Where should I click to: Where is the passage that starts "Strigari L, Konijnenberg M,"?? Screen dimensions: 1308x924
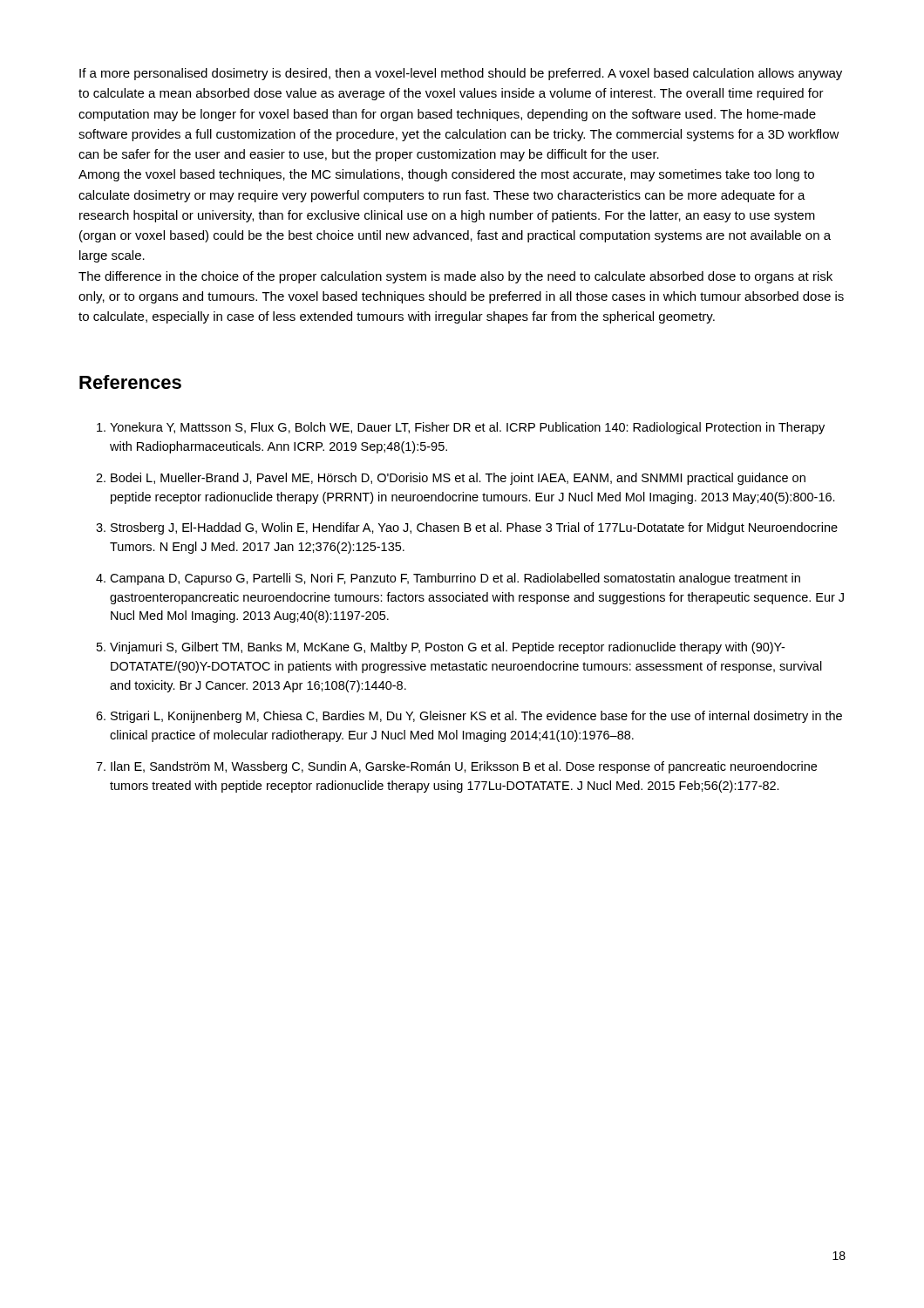click(x=476, y=726)
